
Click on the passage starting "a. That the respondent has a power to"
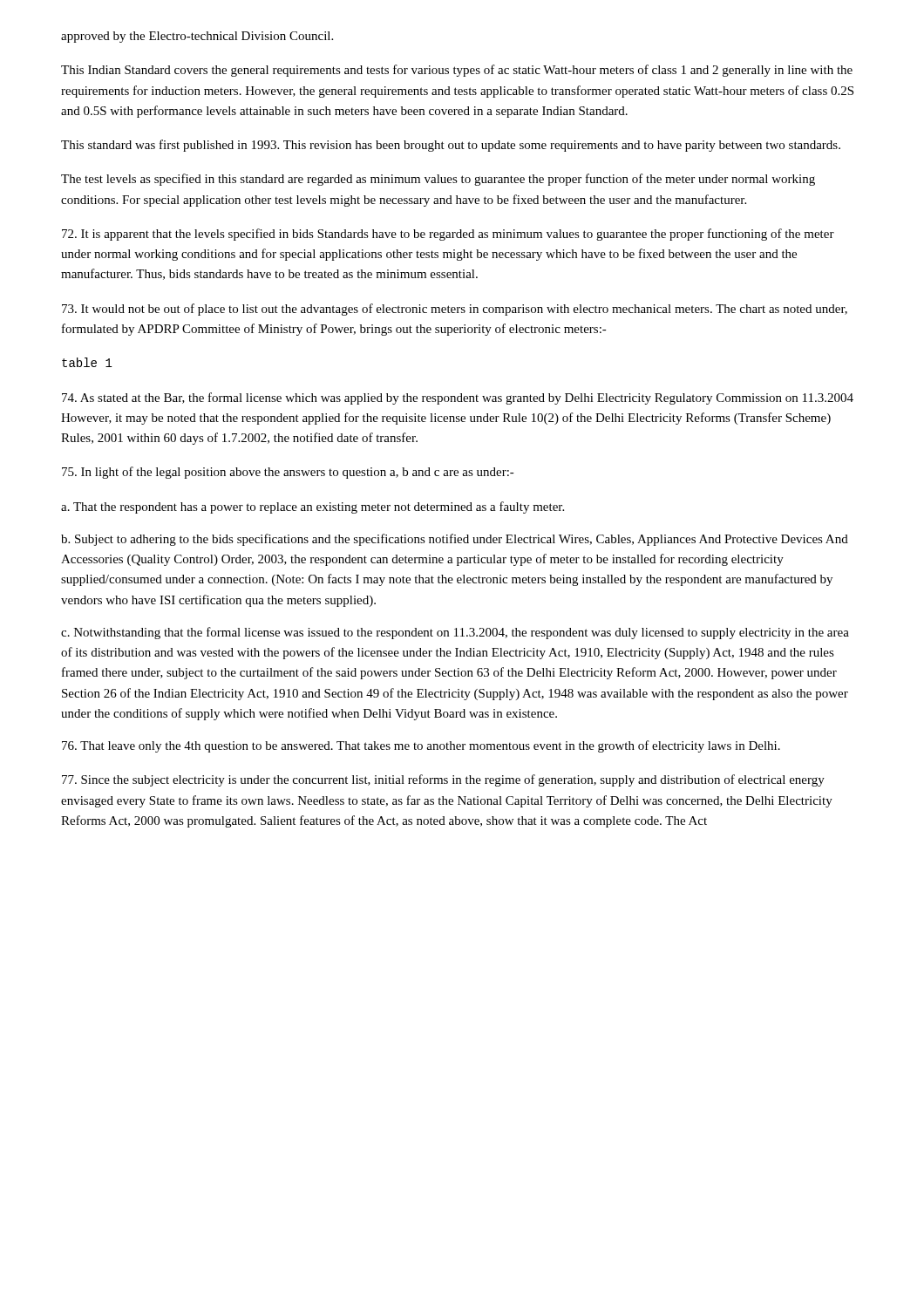313,506
